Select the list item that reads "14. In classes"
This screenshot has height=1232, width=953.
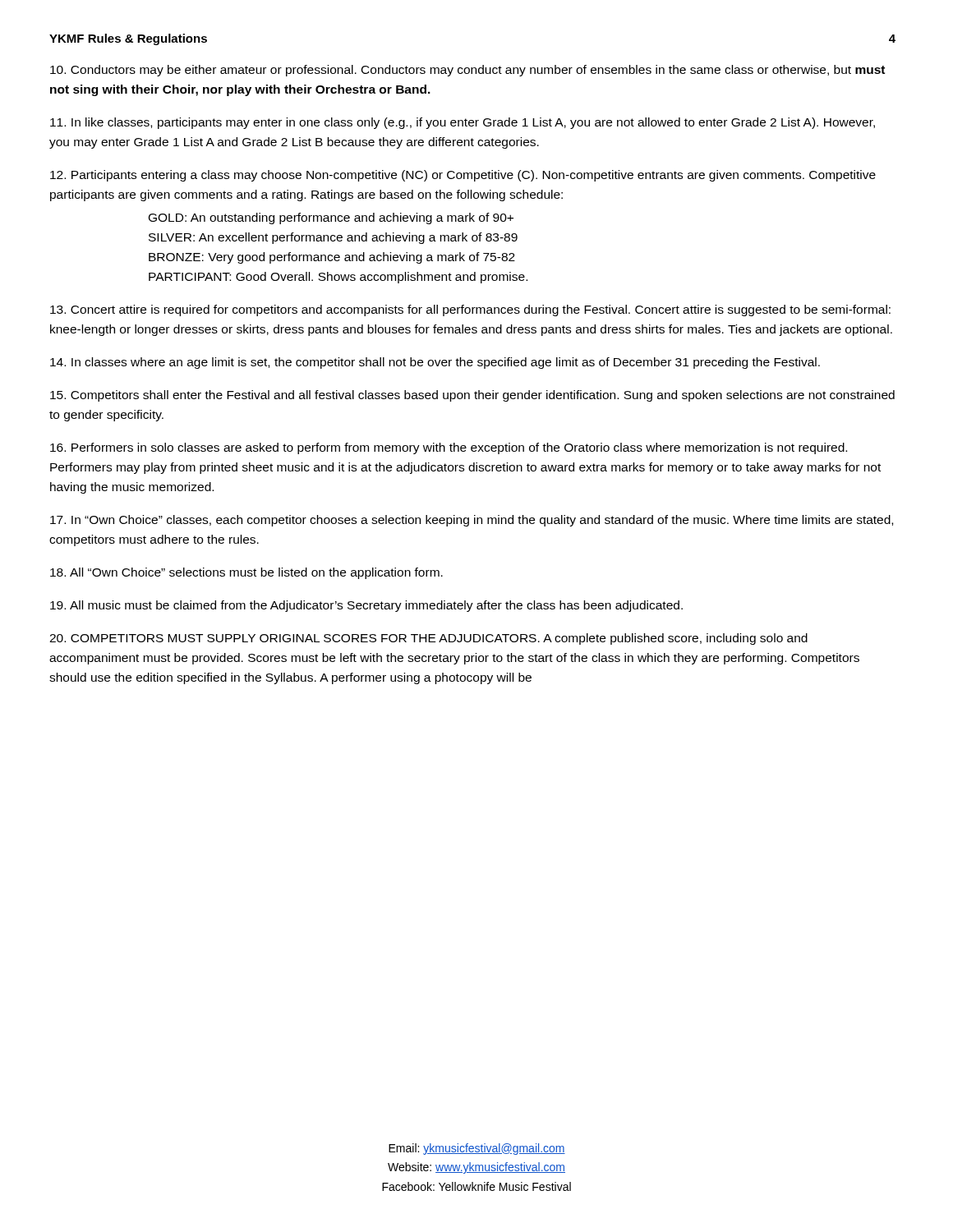(435, 362)
